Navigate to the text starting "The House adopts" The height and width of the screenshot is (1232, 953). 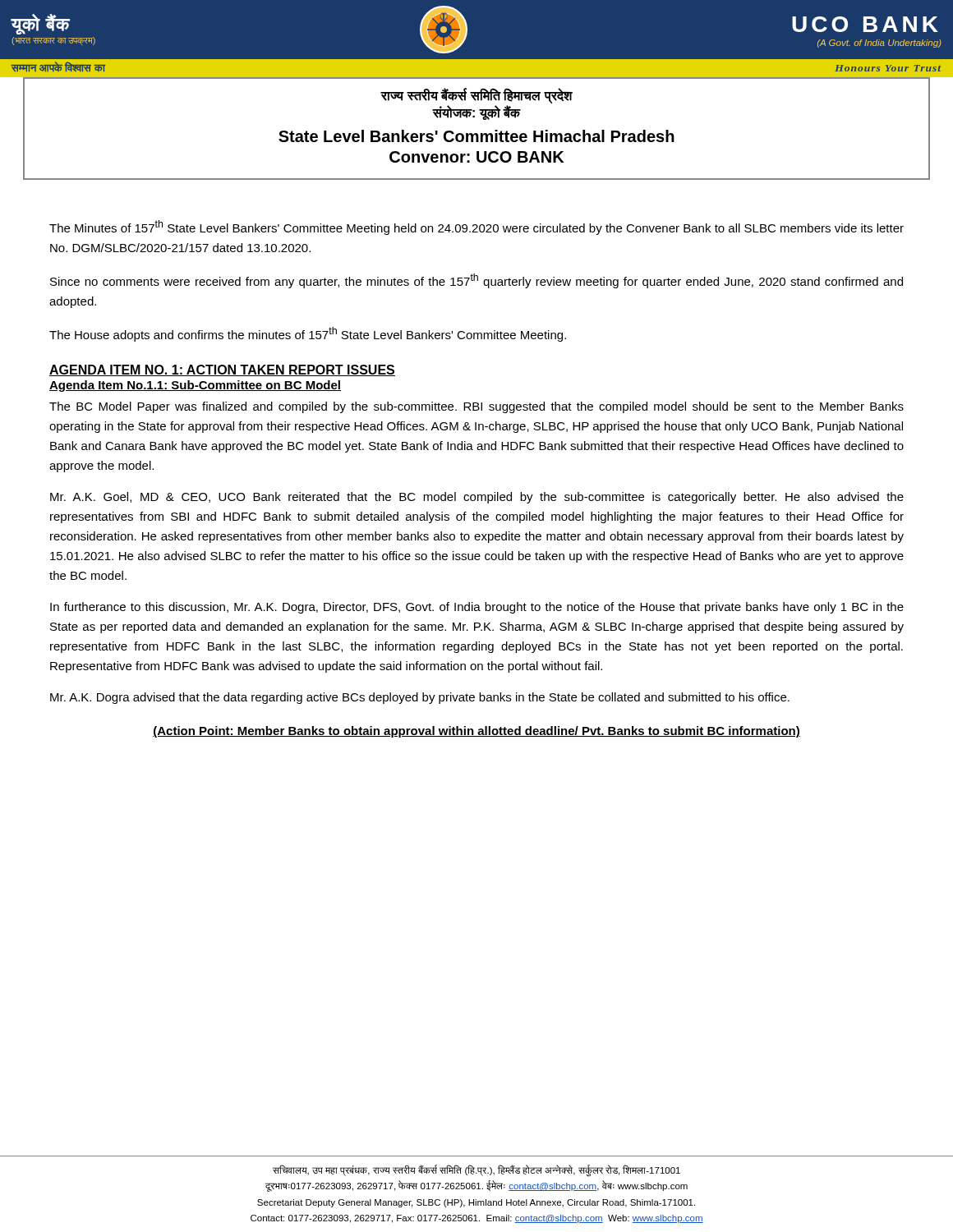click(308, 333)
